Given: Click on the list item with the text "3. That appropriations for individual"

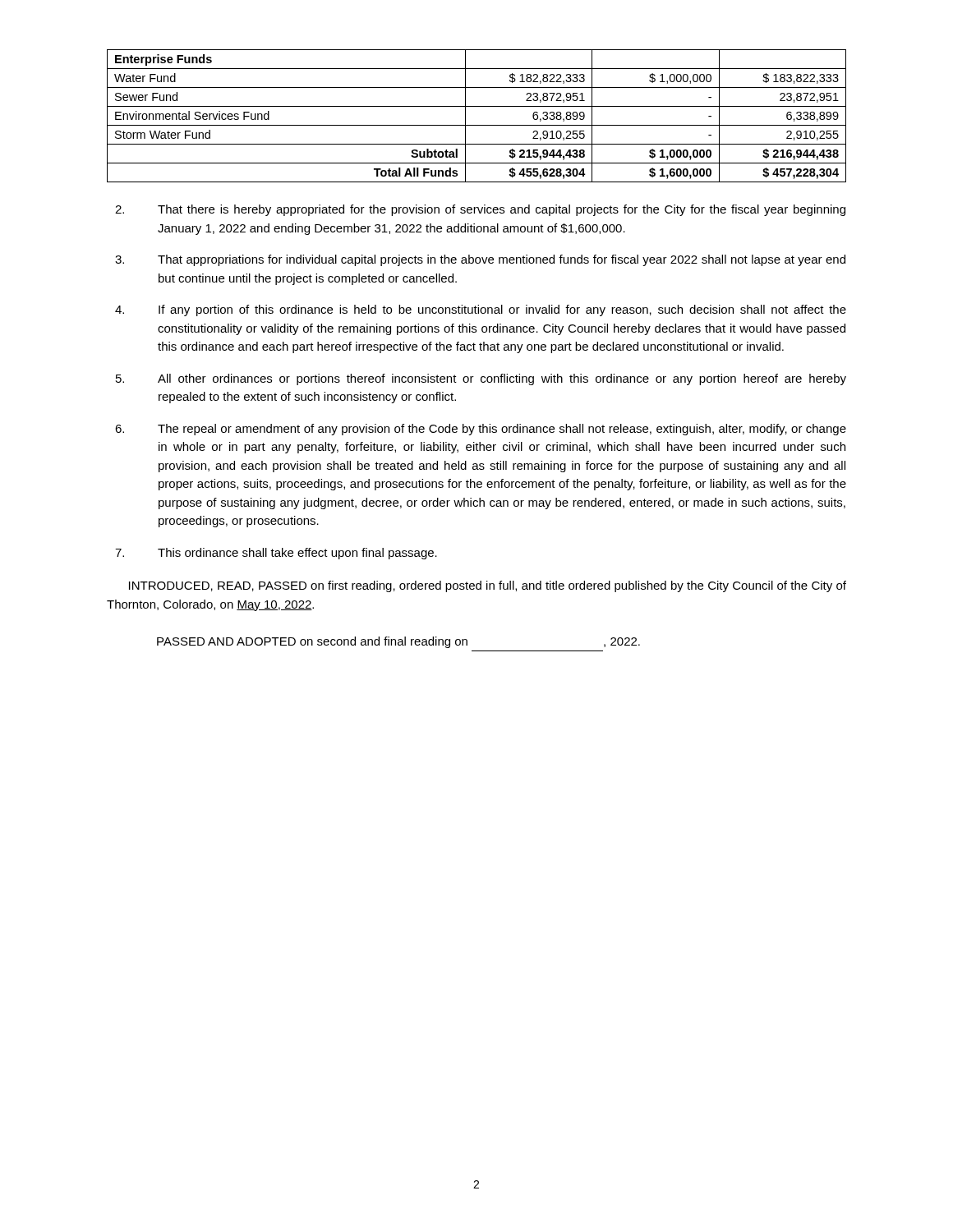Looking at the screenshot, I should pos(476,269).
